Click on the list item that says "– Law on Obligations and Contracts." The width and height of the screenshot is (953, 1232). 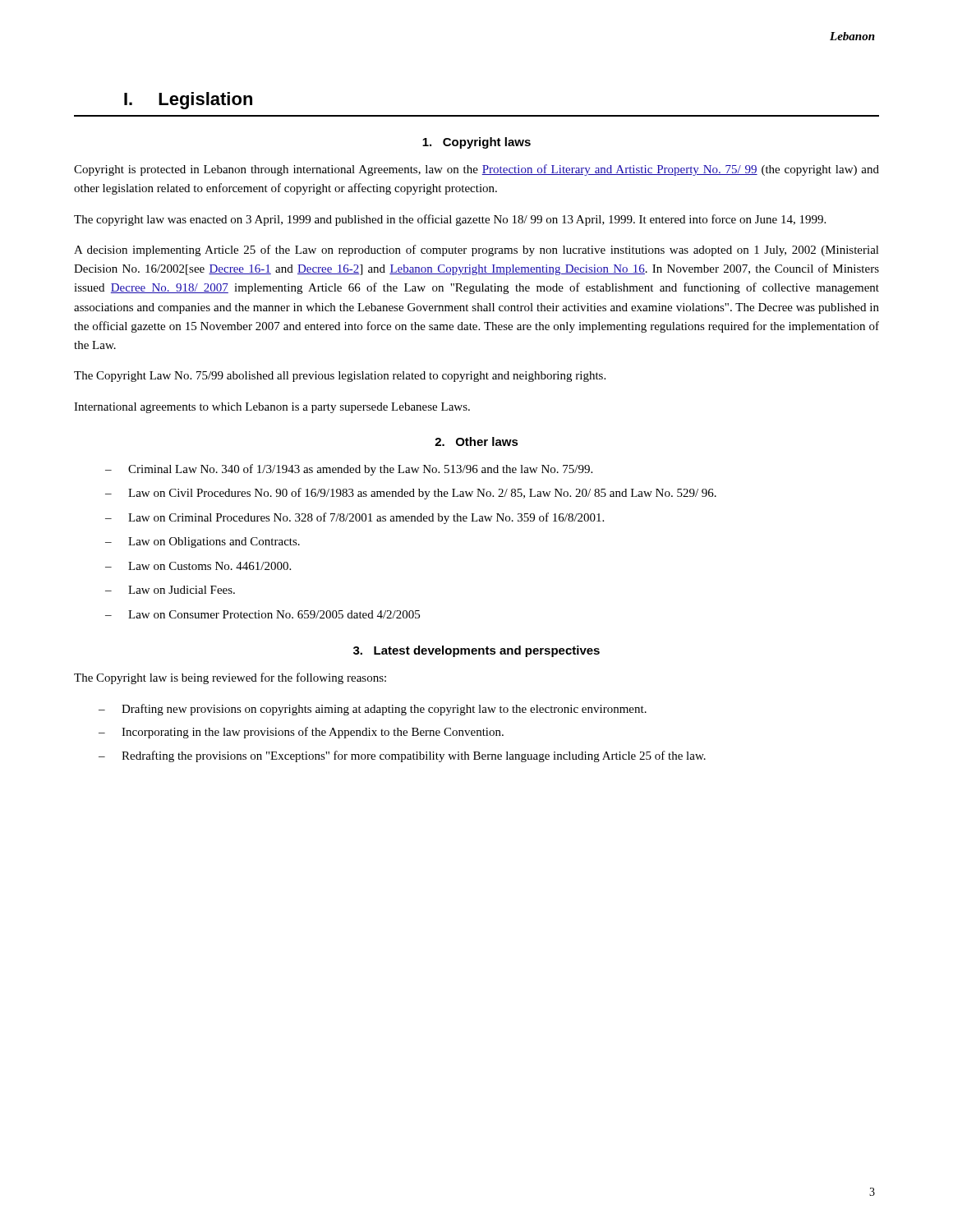203,542
